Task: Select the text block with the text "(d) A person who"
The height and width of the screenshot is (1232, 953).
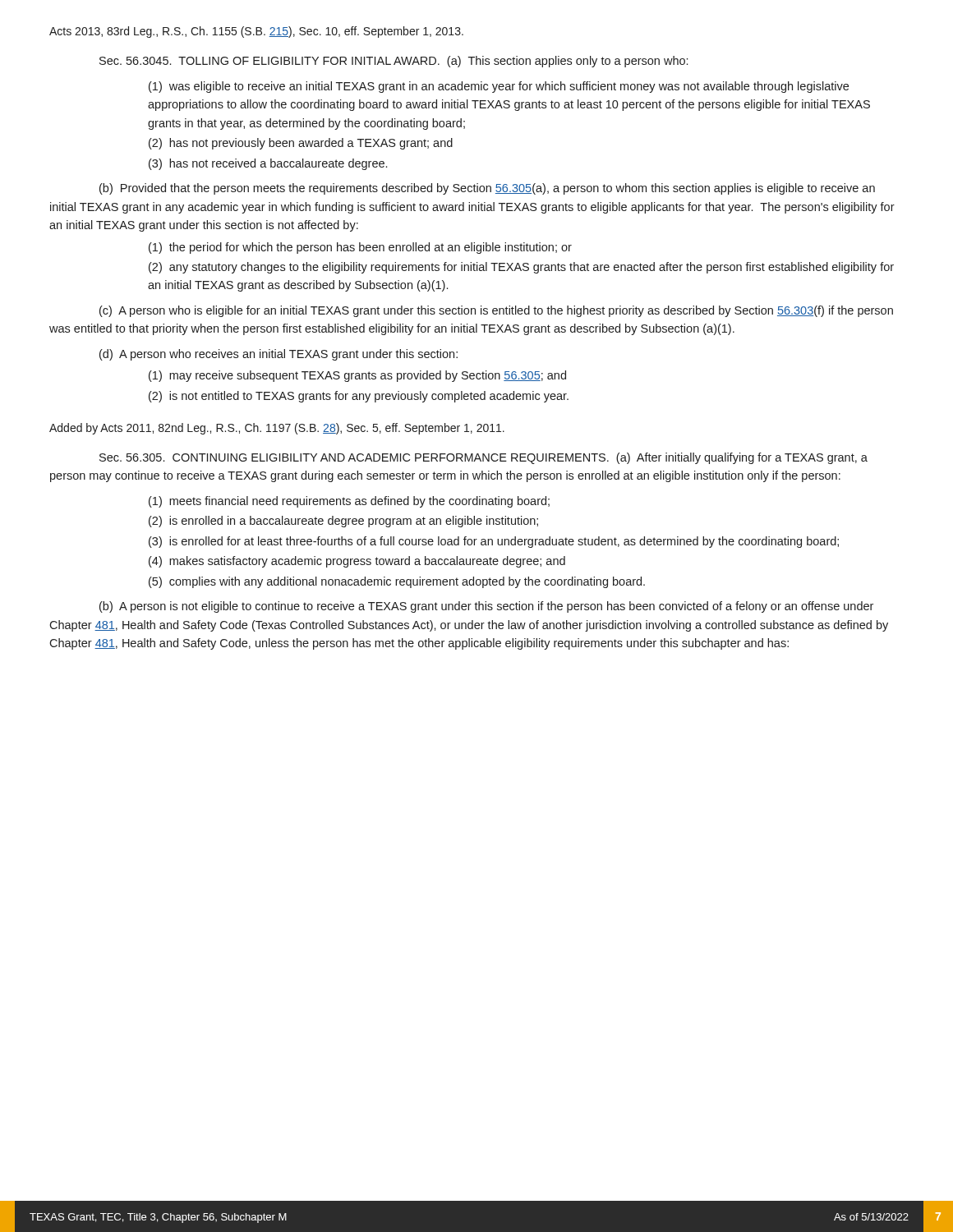Action: coord(279,354)
